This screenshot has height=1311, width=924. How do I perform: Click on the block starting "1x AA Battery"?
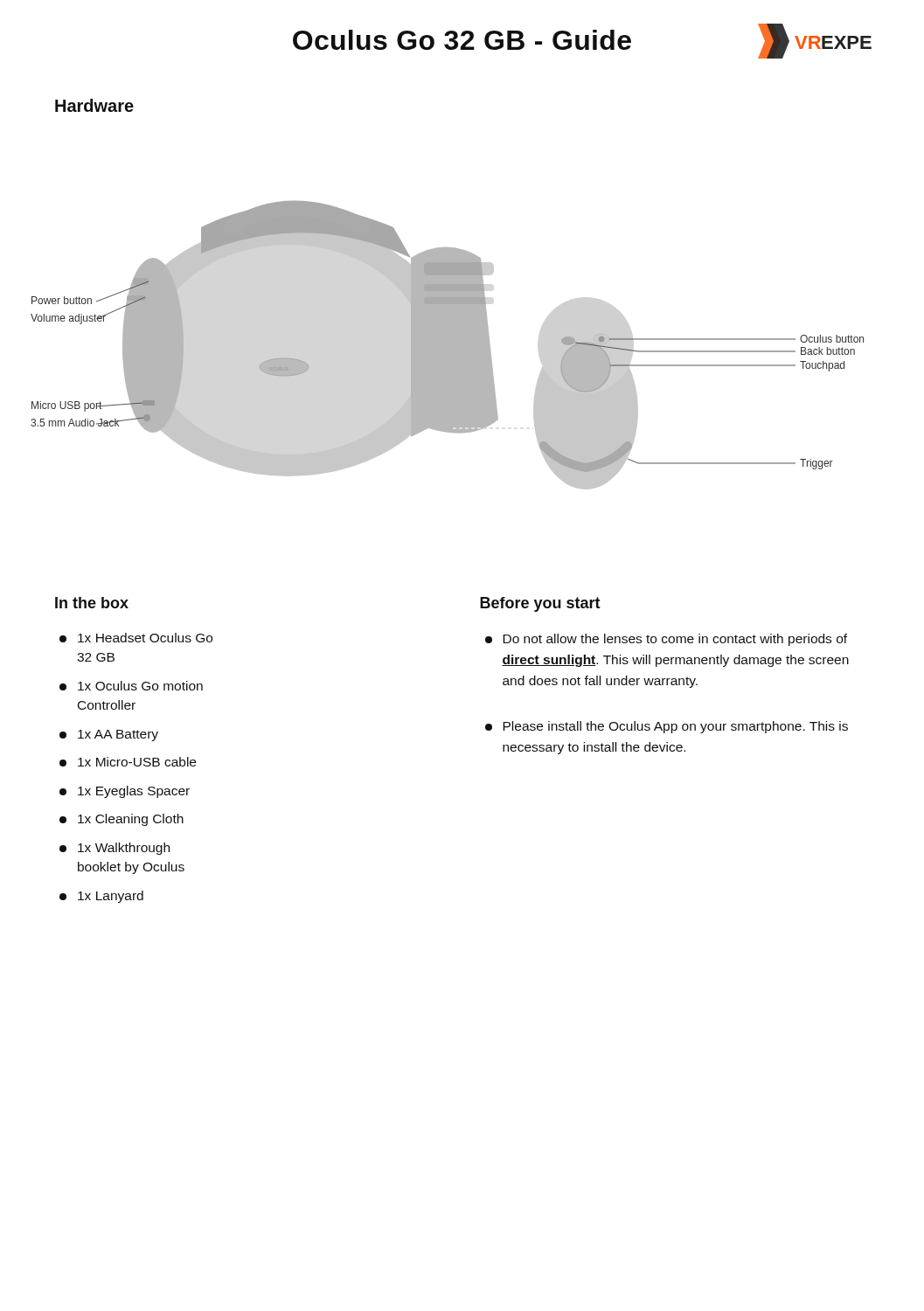[x=106, y=734]
